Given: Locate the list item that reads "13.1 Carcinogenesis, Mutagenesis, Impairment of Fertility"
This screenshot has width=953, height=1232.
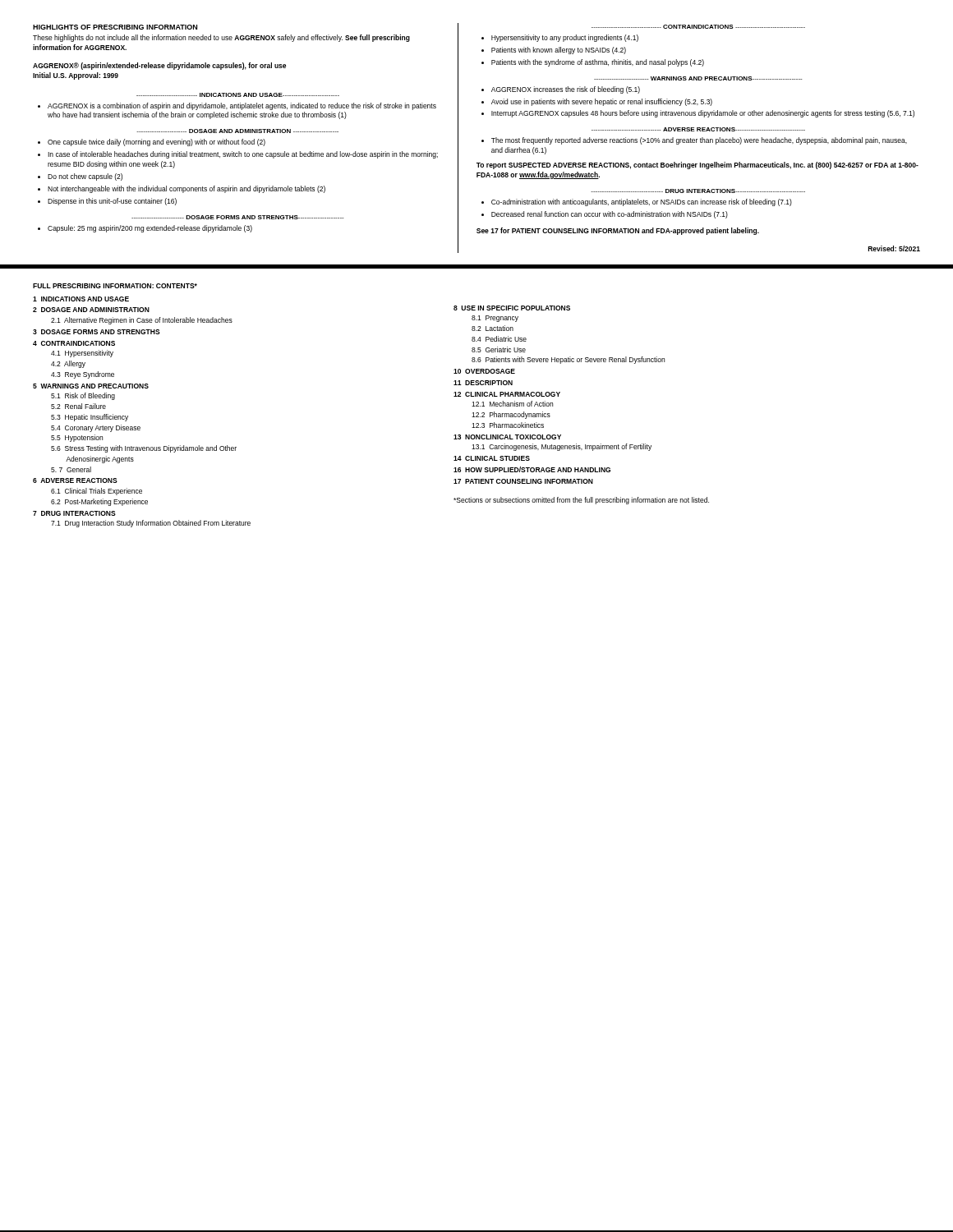Looking at the screenshot, I should click(562, 447).
